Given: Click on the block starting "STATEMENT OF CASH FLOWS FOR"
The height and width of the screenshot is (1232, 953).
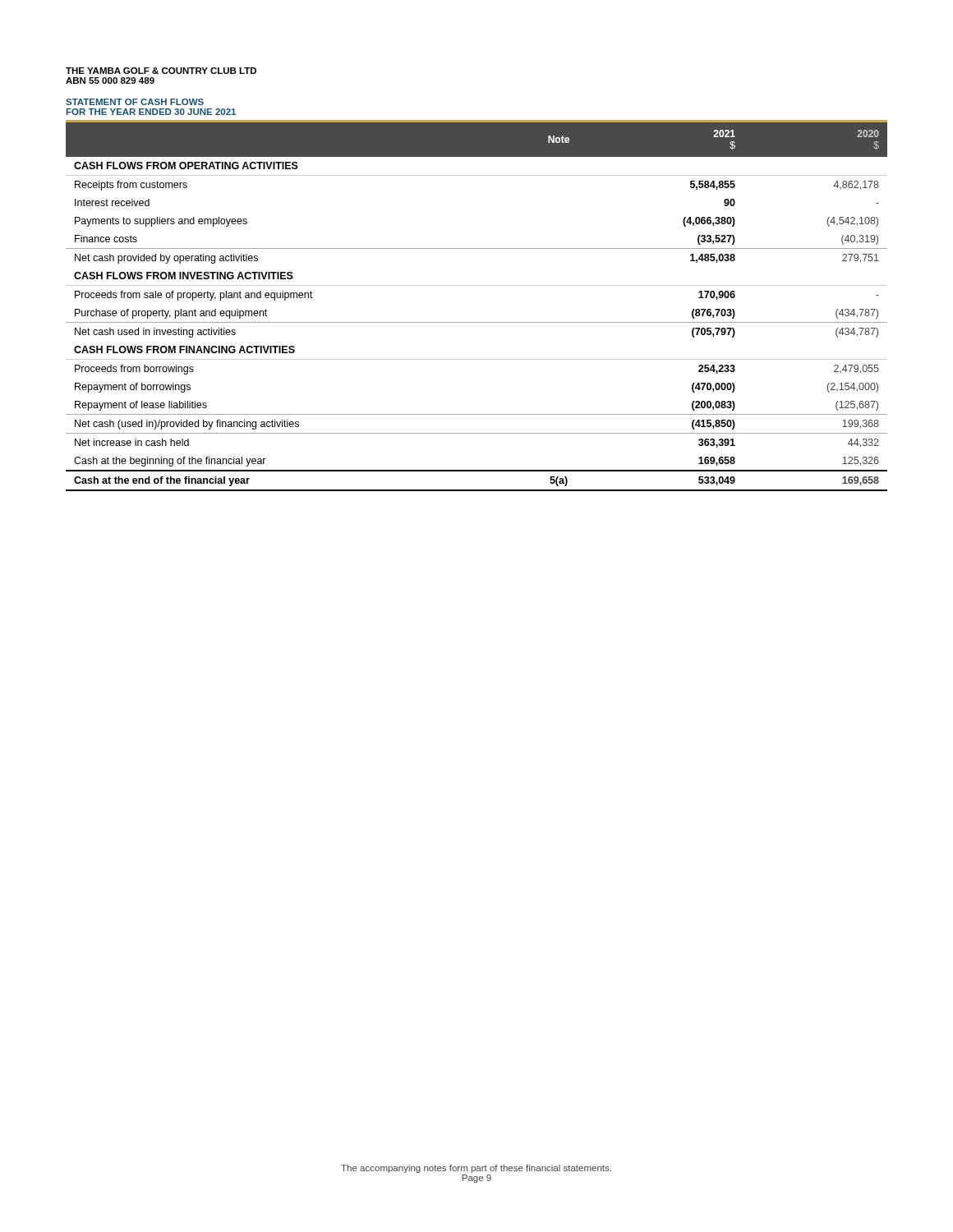Looking at the screenshot, I should 151,107.
